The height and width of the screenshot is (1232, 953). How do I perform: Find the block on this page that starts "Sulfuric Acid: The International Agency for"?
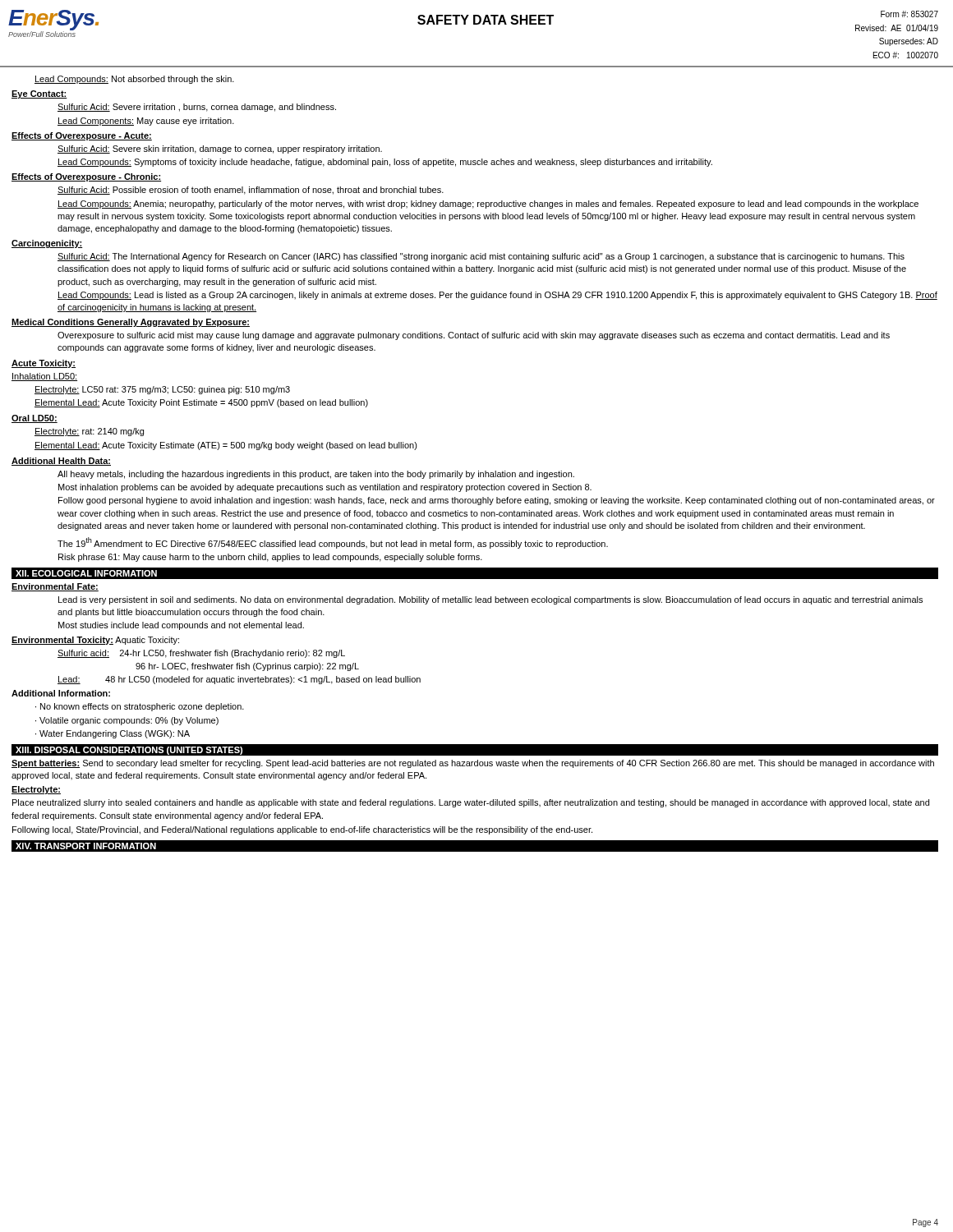[498, 269]
